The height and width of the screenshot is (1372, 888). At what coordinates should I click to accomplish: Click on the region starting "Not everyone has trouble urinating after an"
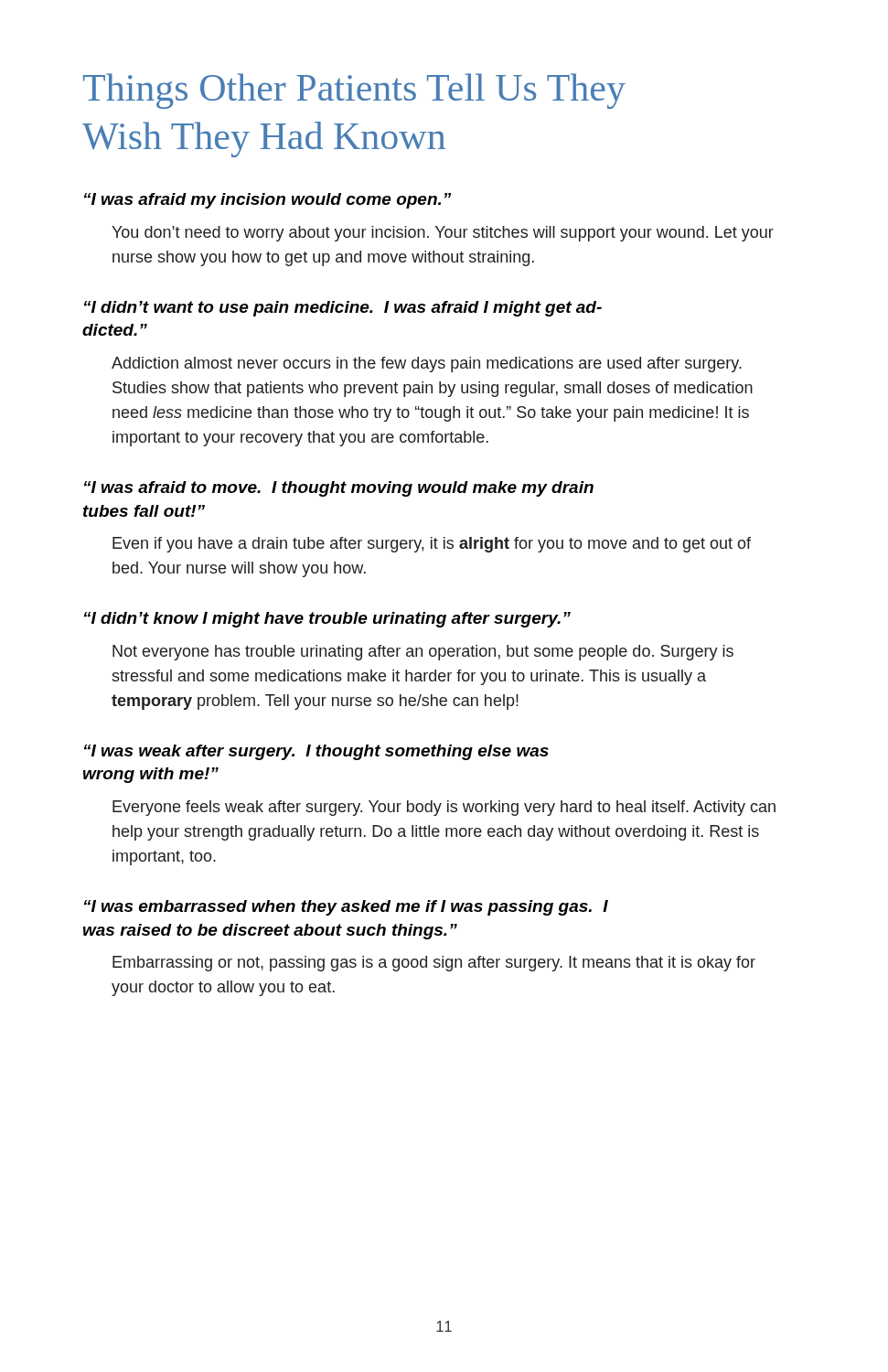[x=423, y=676]
